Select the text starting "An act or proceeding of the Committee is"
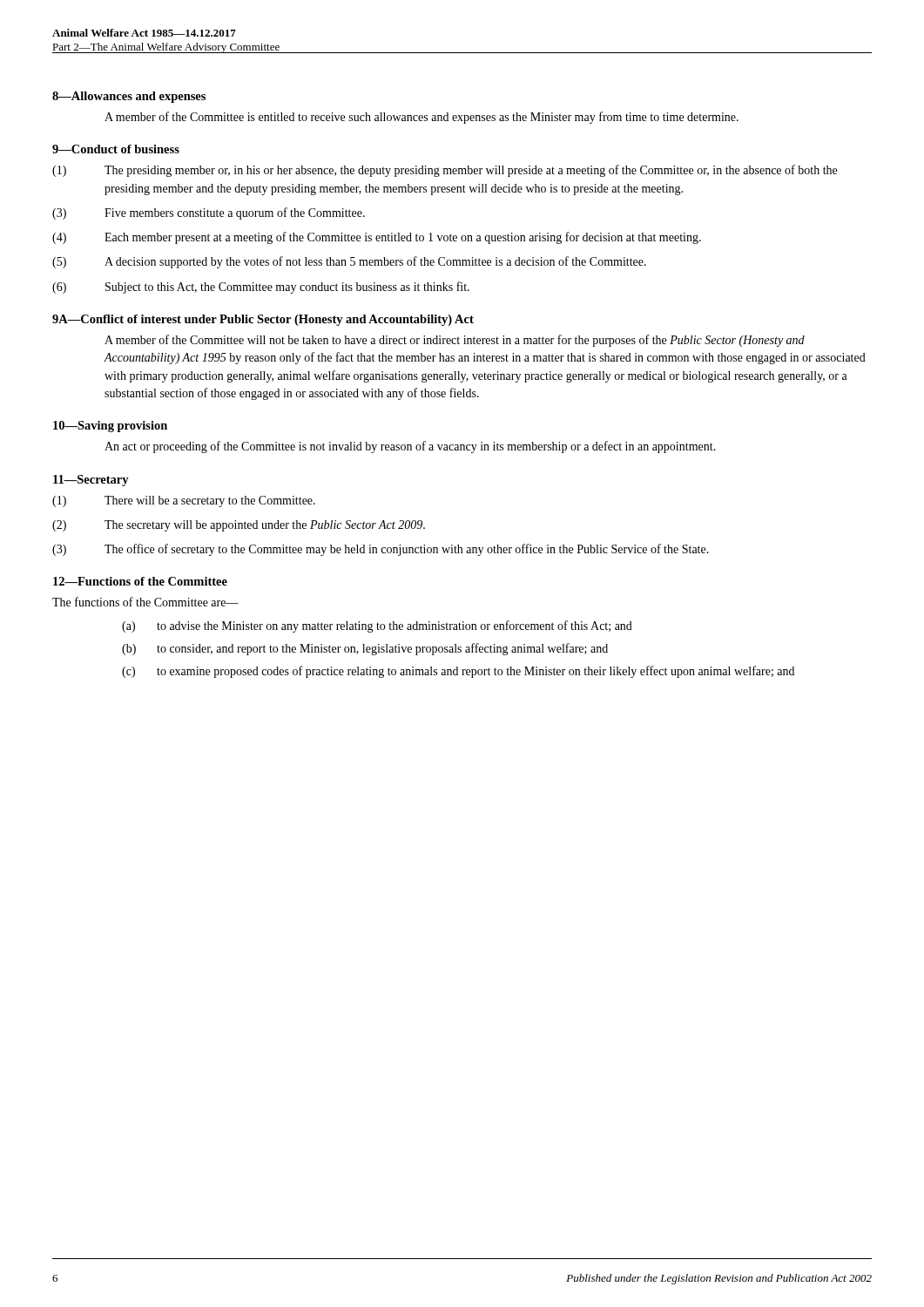The width and height of the screenshot is (924, 1307). pyautogui.click(x=410, y=447)
